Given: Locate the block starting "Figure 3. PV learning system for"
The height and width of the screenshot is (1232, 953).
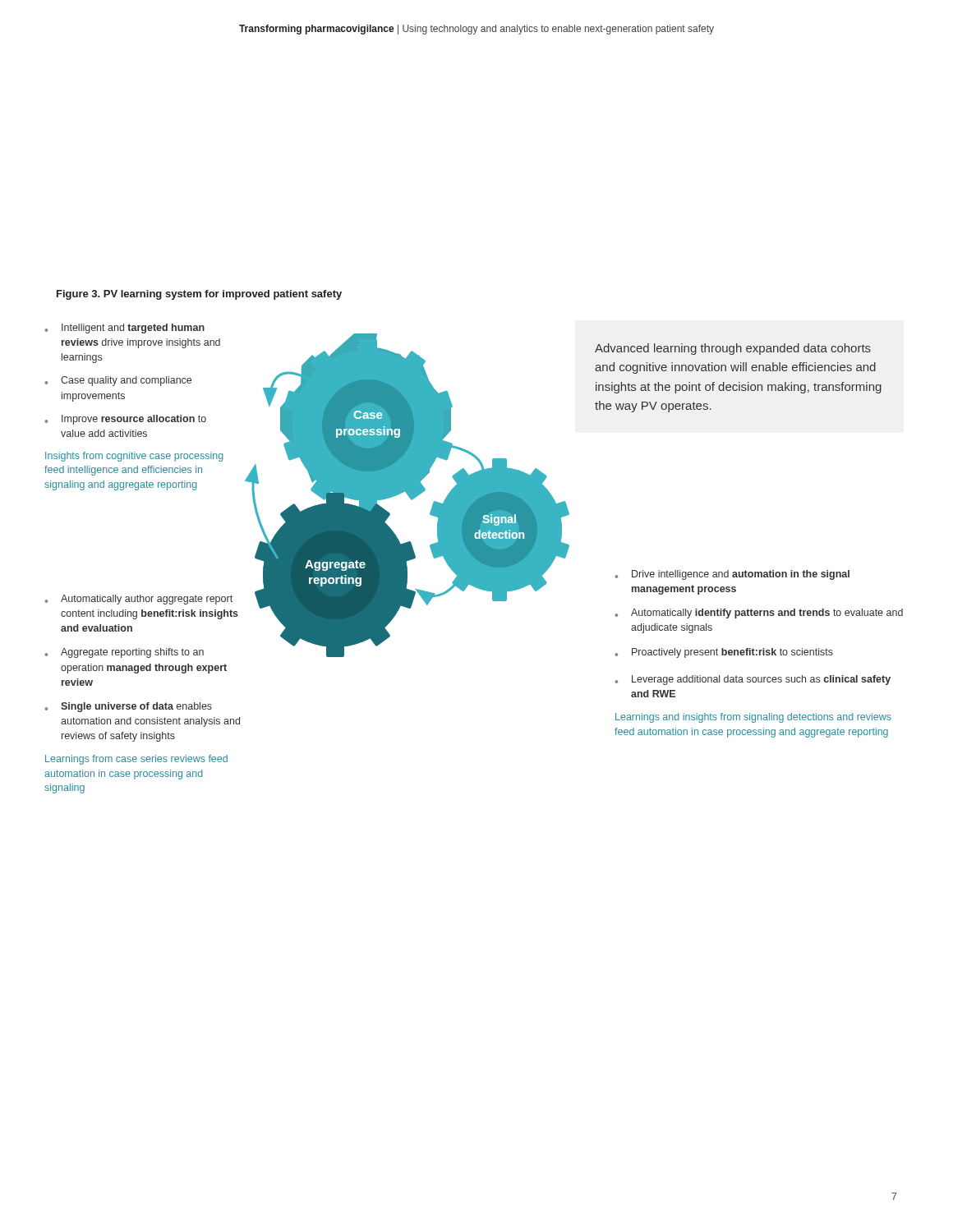Looking at the screenshot, I should pos(199,294).
